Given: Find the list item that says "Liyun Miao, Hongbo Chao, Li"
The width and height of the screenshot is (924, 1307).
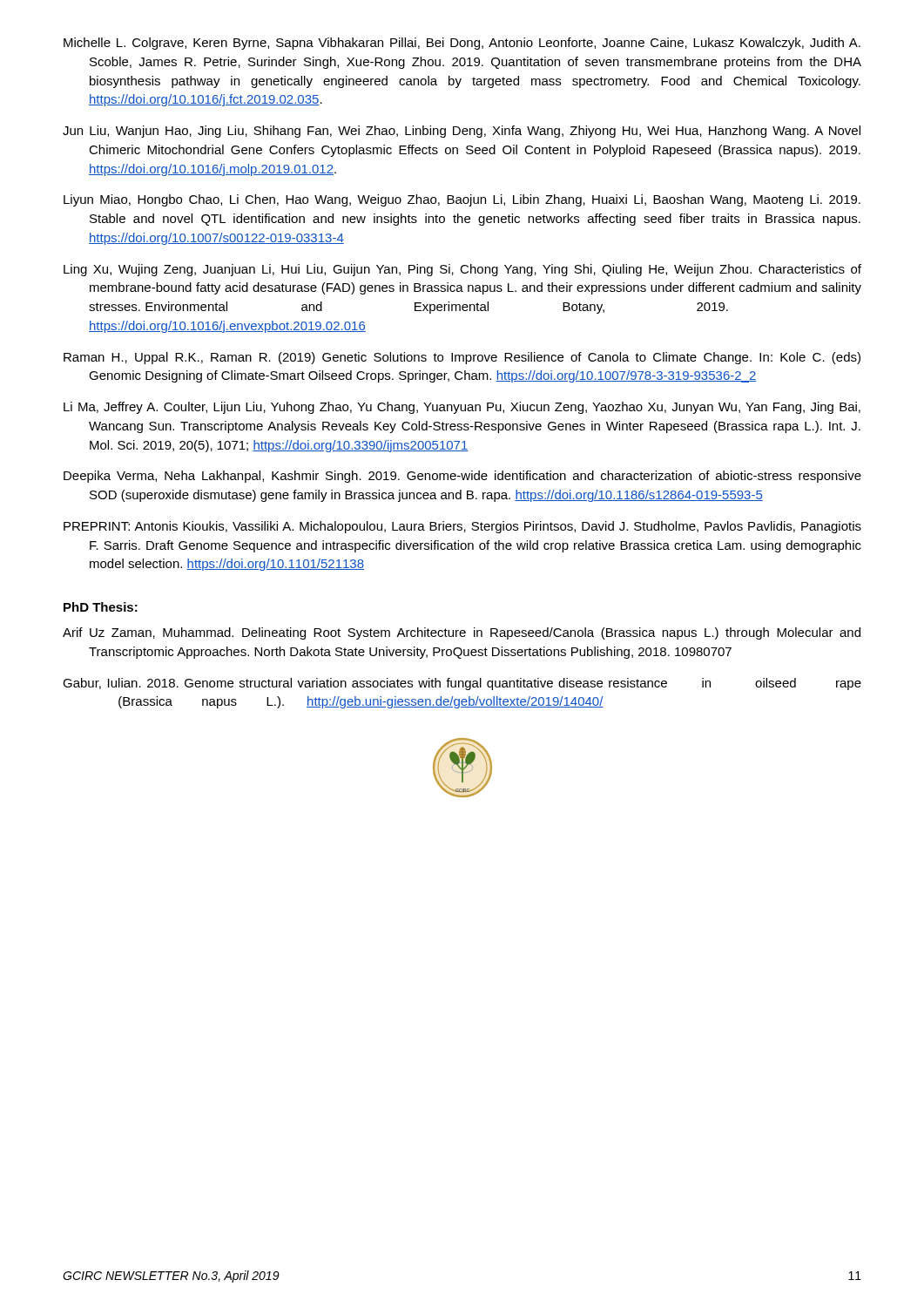Looking at the screenshot, I should 462,219.
